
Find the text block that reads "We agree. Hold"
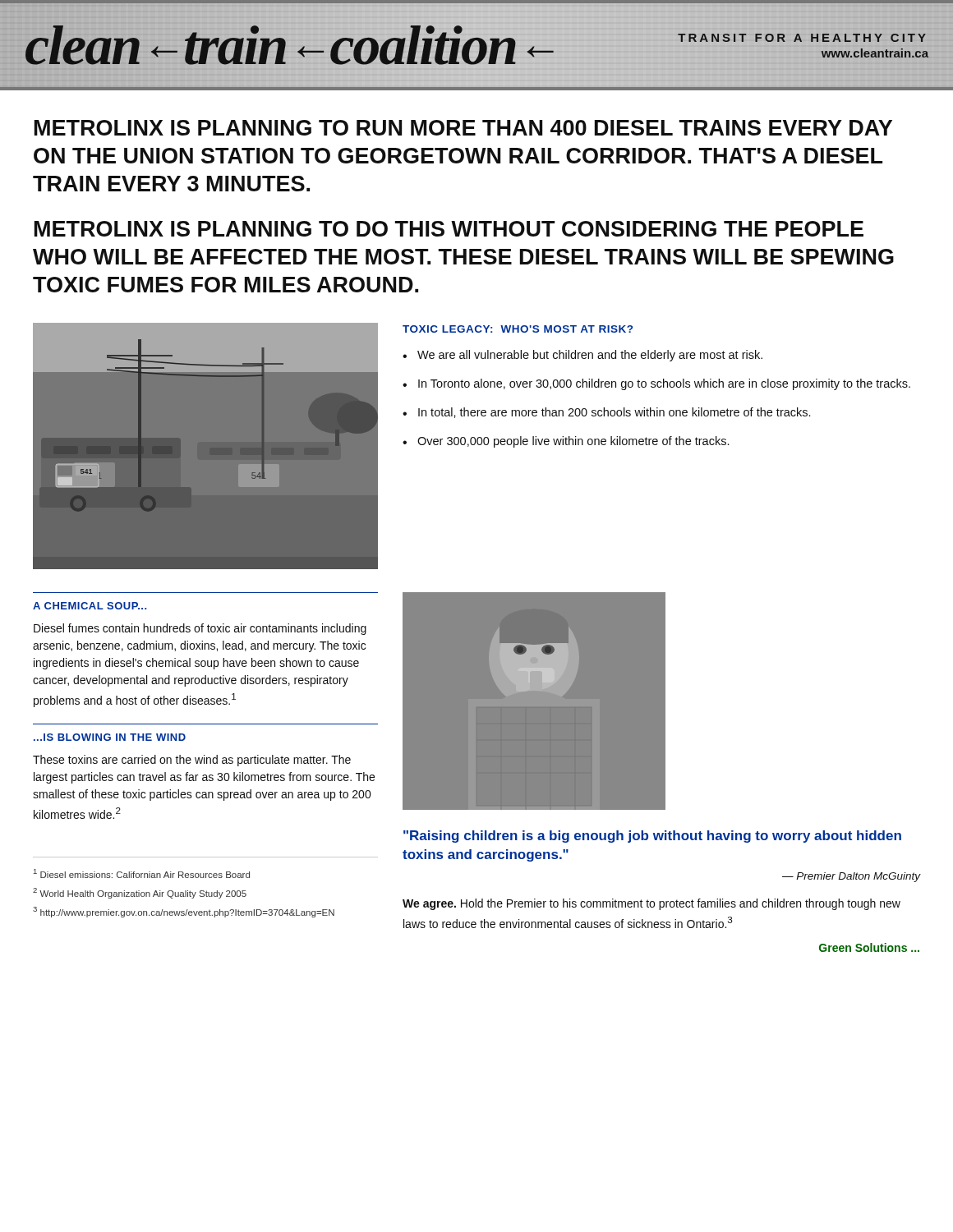[x=651, y=914]
